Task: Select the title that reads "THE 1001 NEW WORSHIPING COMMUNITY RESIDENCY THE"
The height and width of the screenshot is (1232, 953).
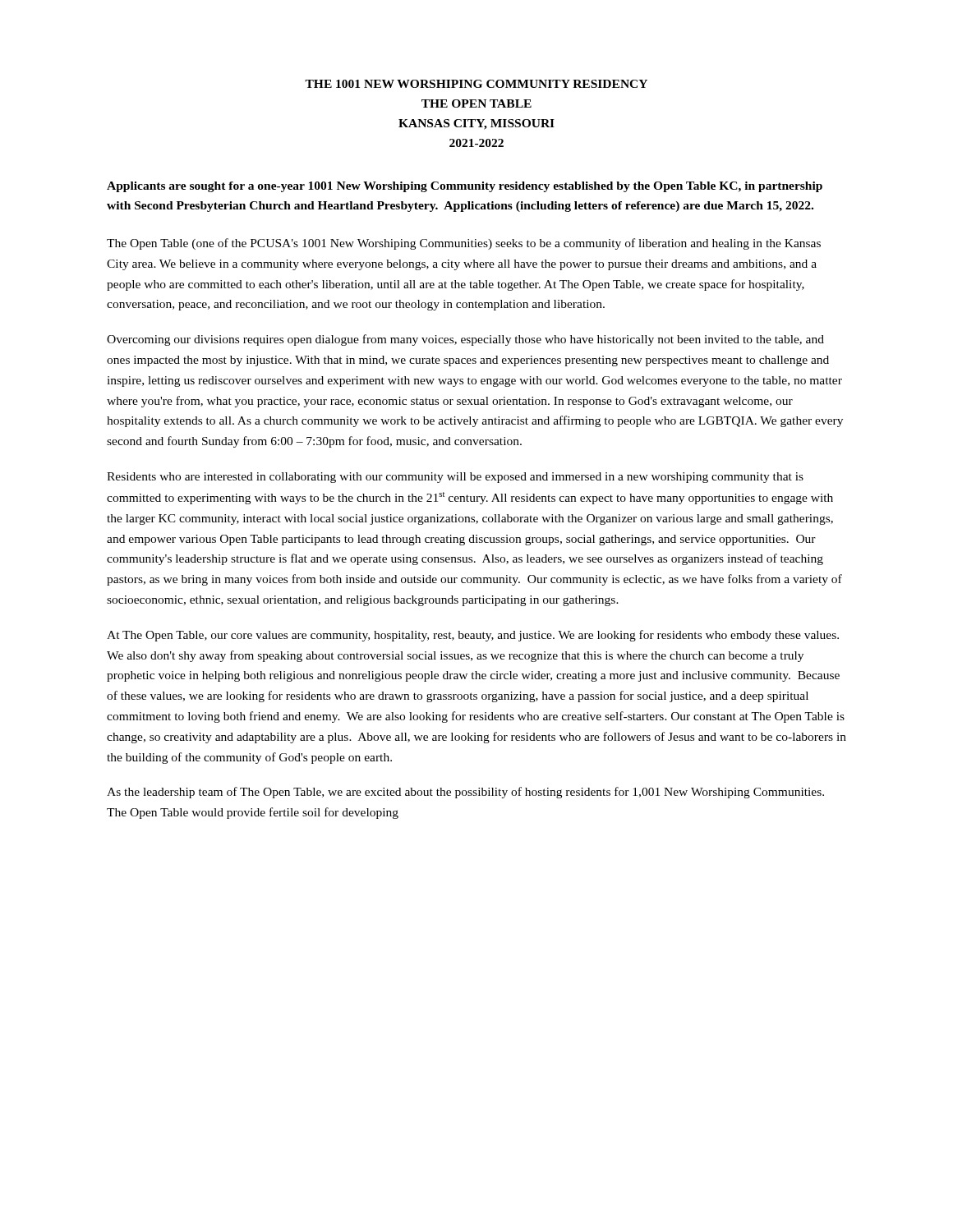Action: point(476,113)
